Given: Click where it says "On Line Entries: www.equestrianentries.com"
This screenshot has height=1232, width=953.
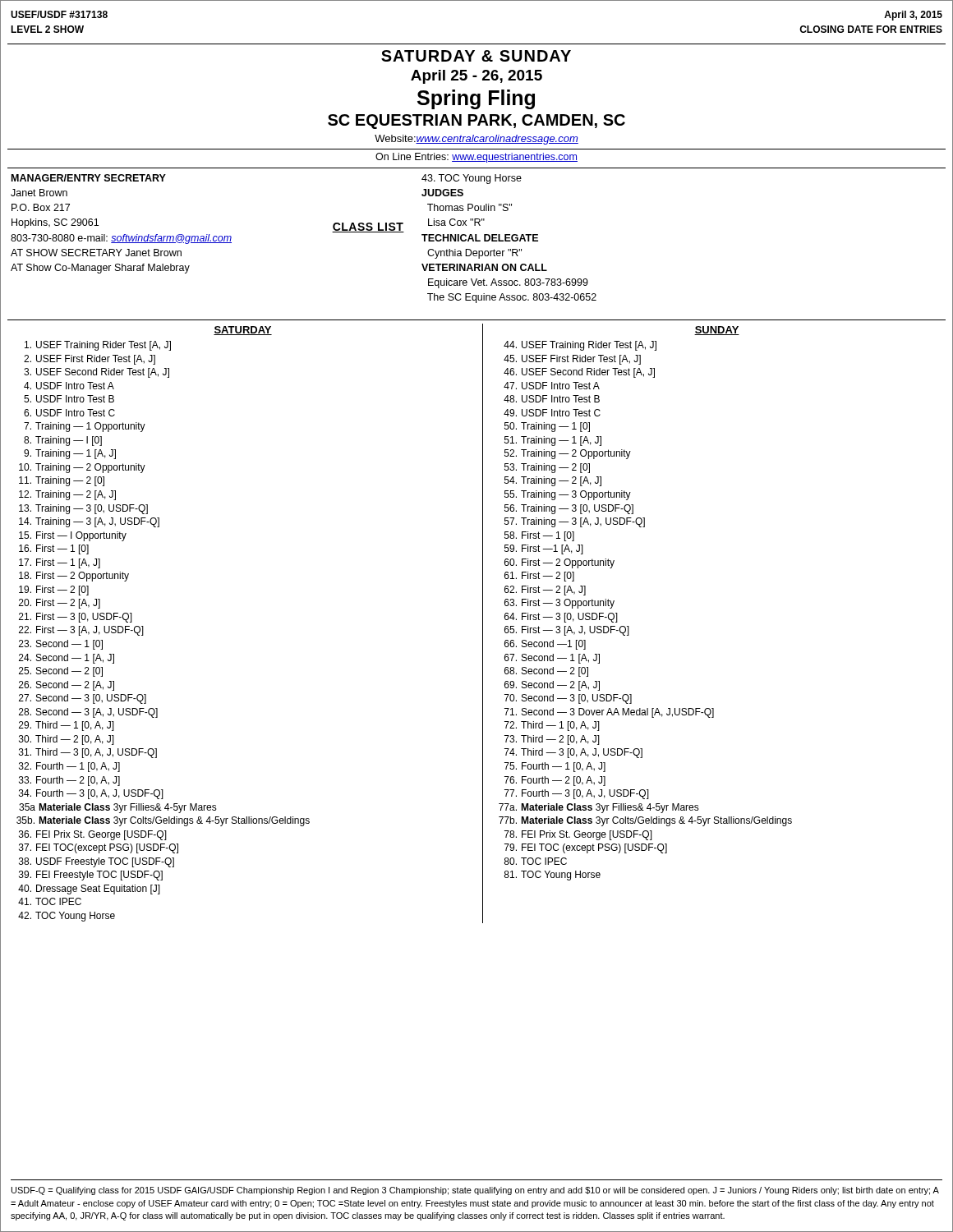Looking at the screenshot, I should pos(476,157).
